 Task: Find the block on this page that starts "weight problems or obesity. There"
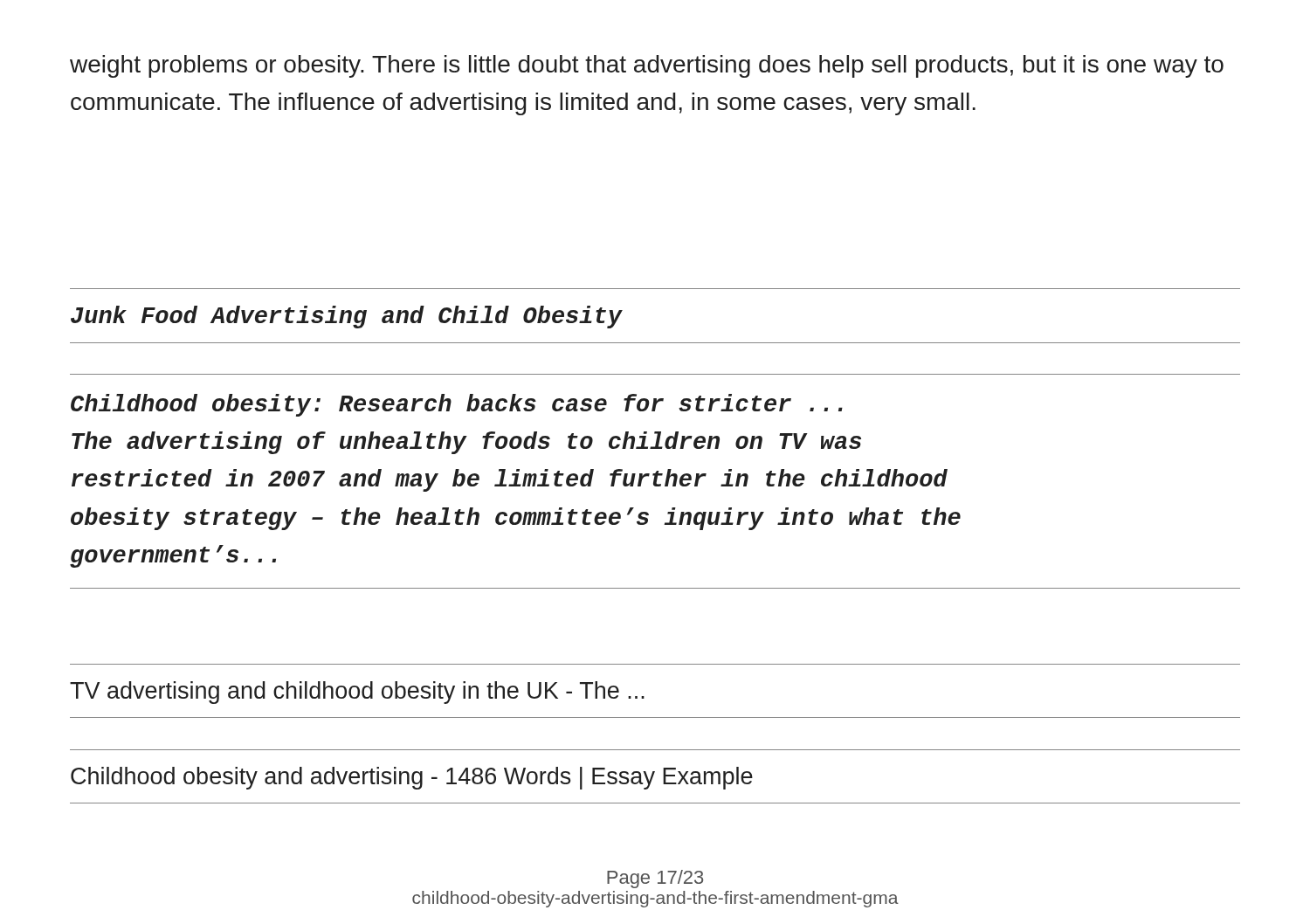tap(647, 83)
